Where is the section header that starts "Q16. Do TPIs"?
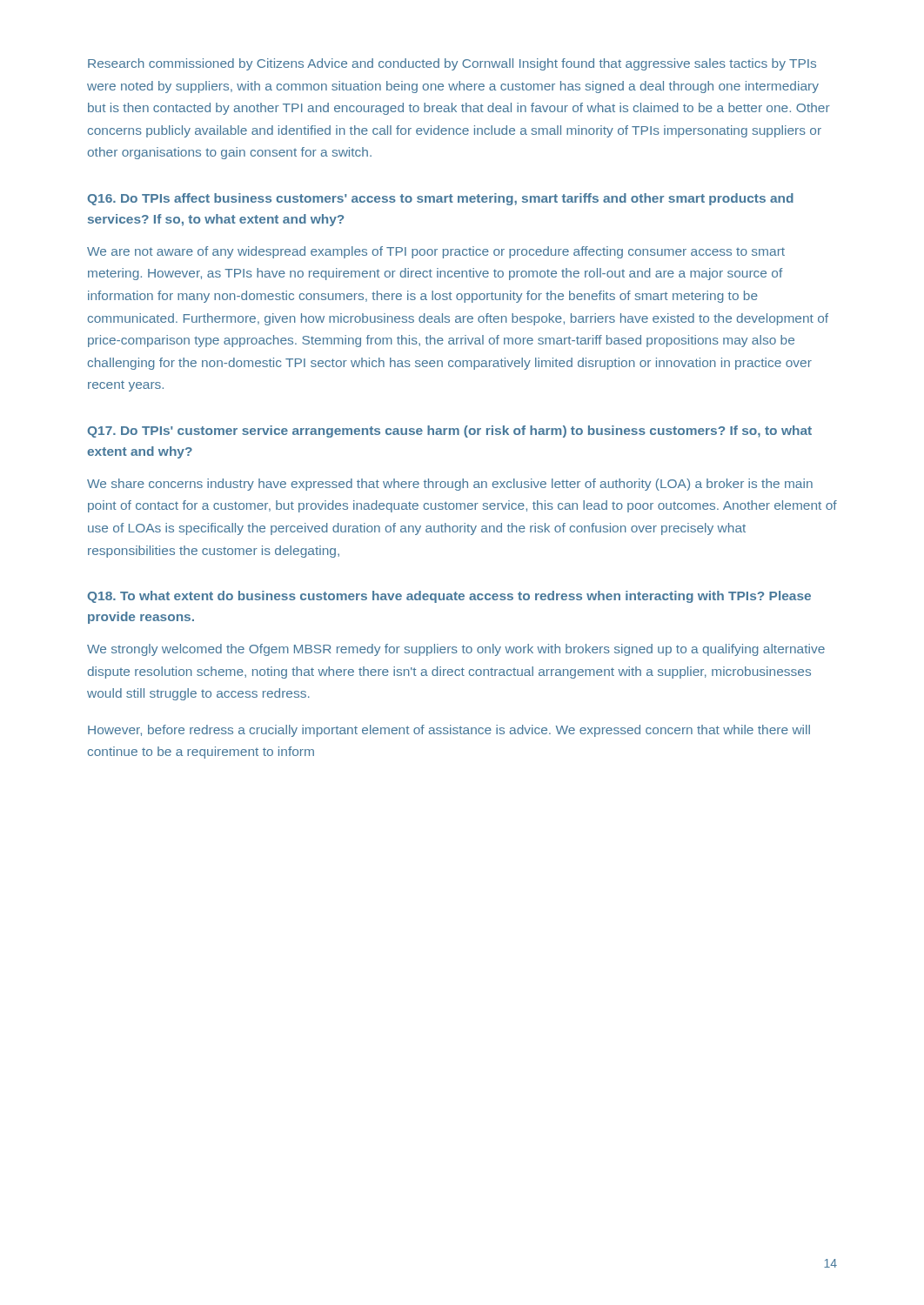This screenshot has width=924, height=1305. pyautogui.click(x=441, y=208)
